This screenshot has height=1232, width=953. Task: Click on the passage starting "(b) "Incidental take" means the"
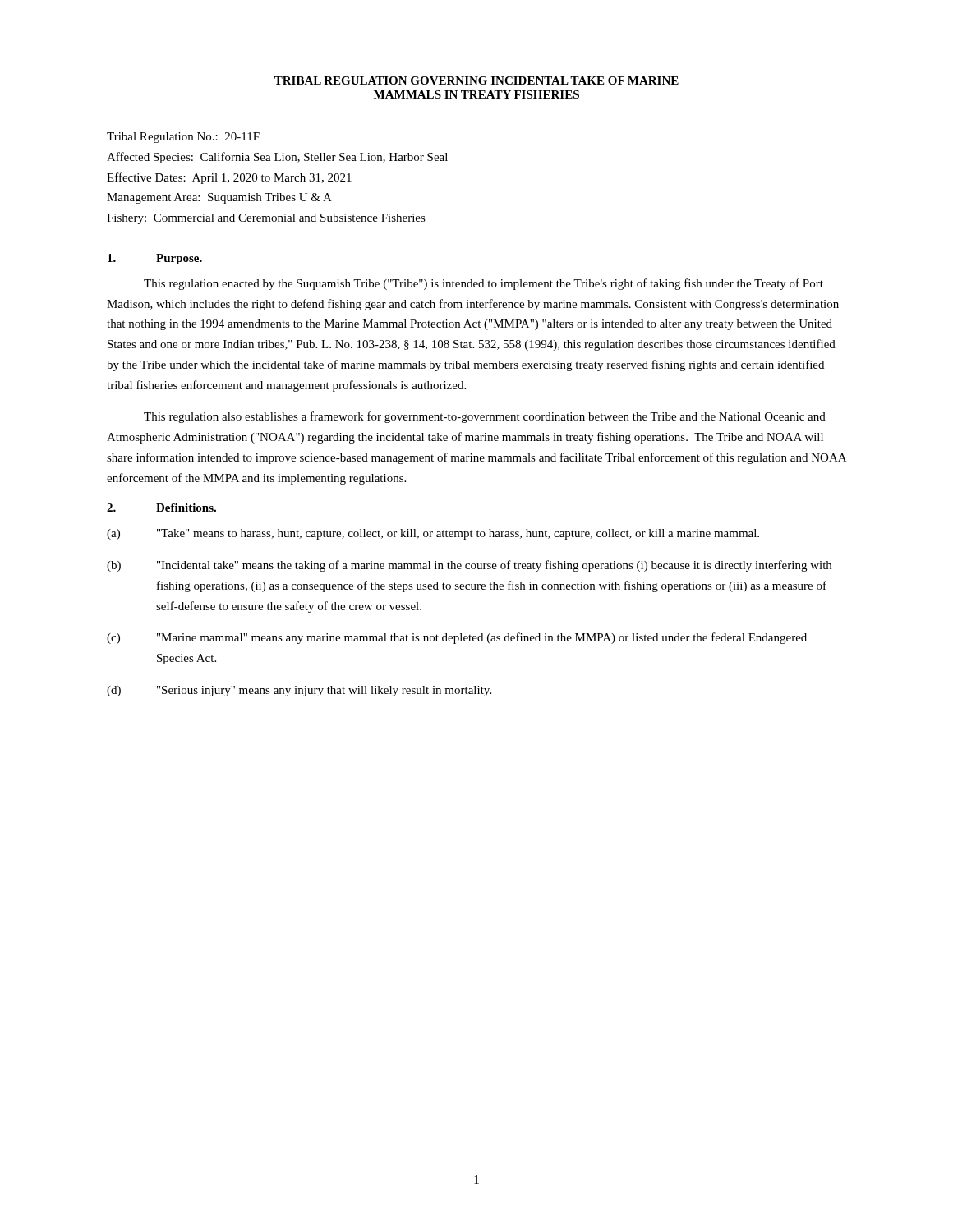(x=476, y=586)
